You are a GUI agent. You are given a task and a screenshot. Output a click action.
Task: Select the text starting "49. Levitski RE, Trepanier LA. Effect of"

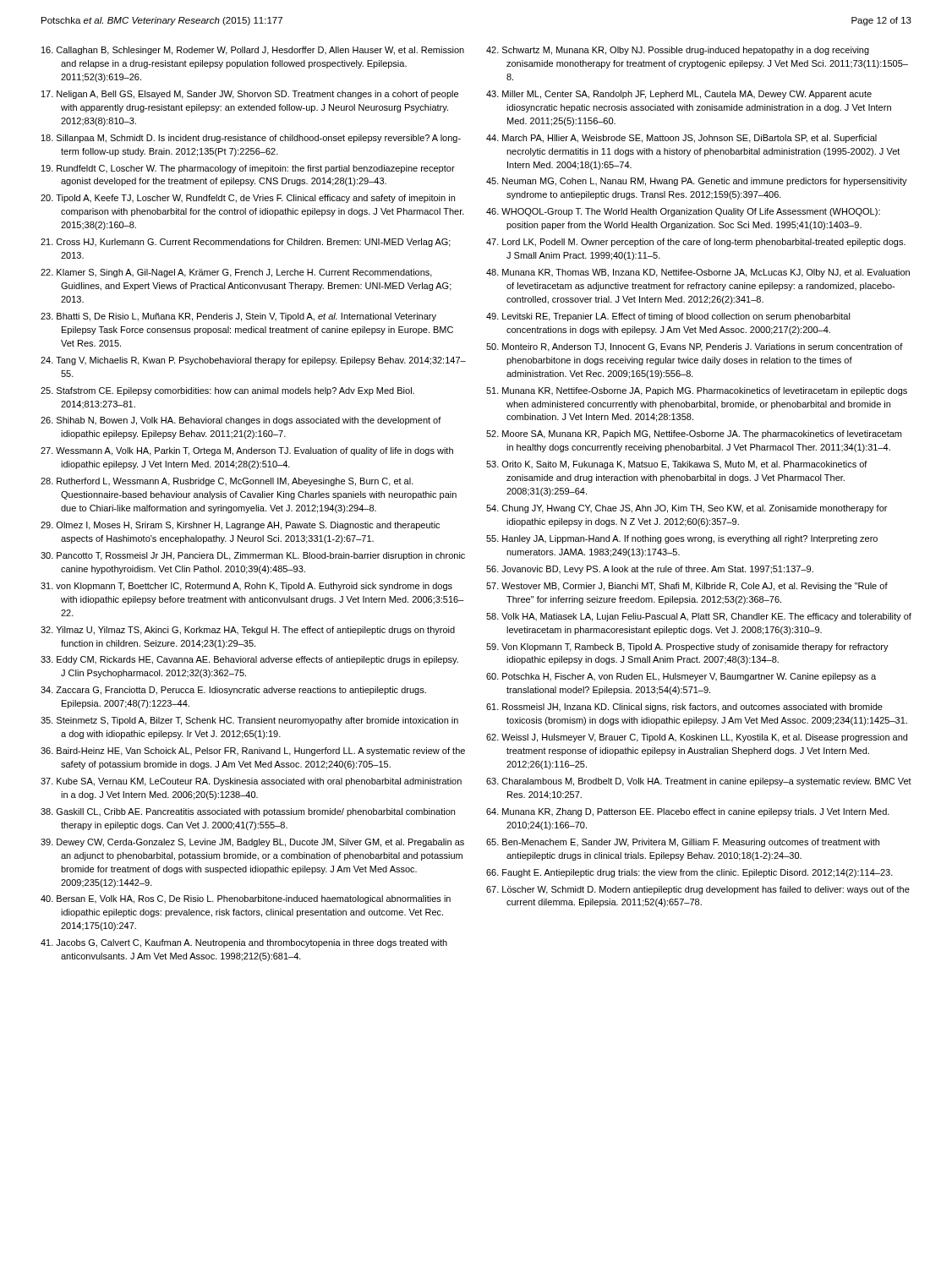point(668,323)
